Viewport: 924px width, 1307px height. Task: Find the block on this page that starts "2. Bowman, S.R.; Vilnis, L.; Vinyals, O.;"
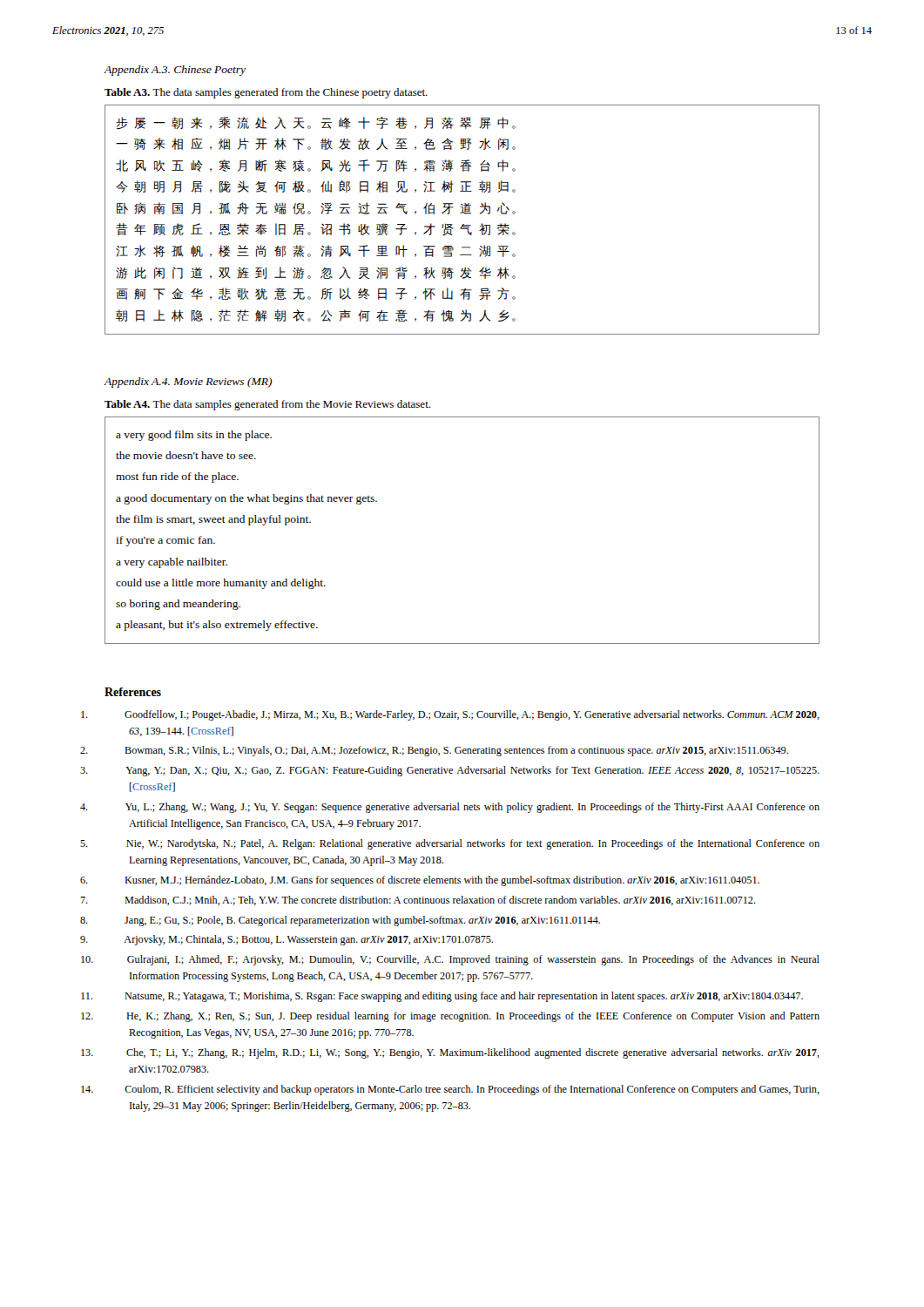[x=447, y=751]
